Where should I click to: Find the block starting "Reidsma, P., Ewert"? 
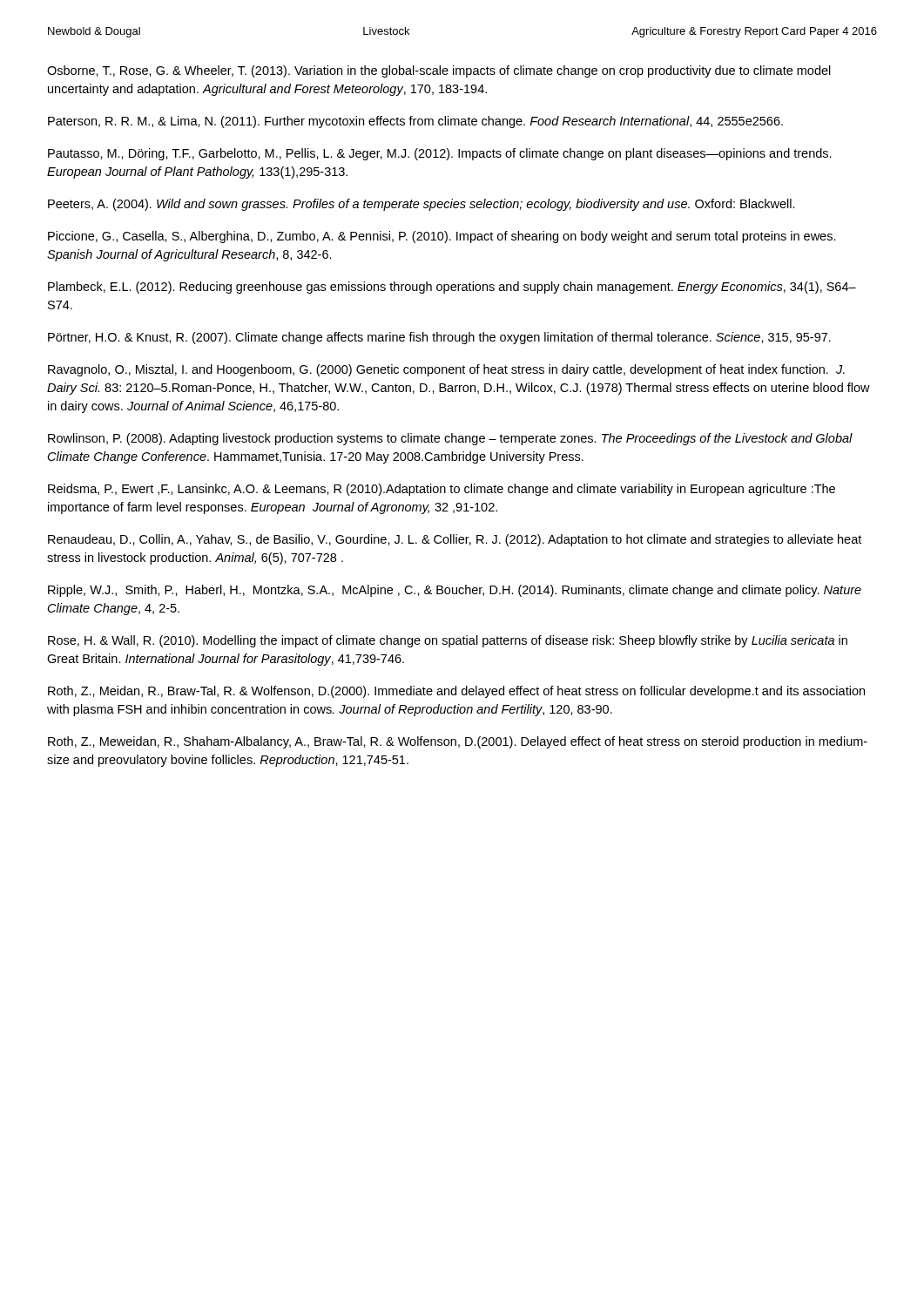point(441,498)
